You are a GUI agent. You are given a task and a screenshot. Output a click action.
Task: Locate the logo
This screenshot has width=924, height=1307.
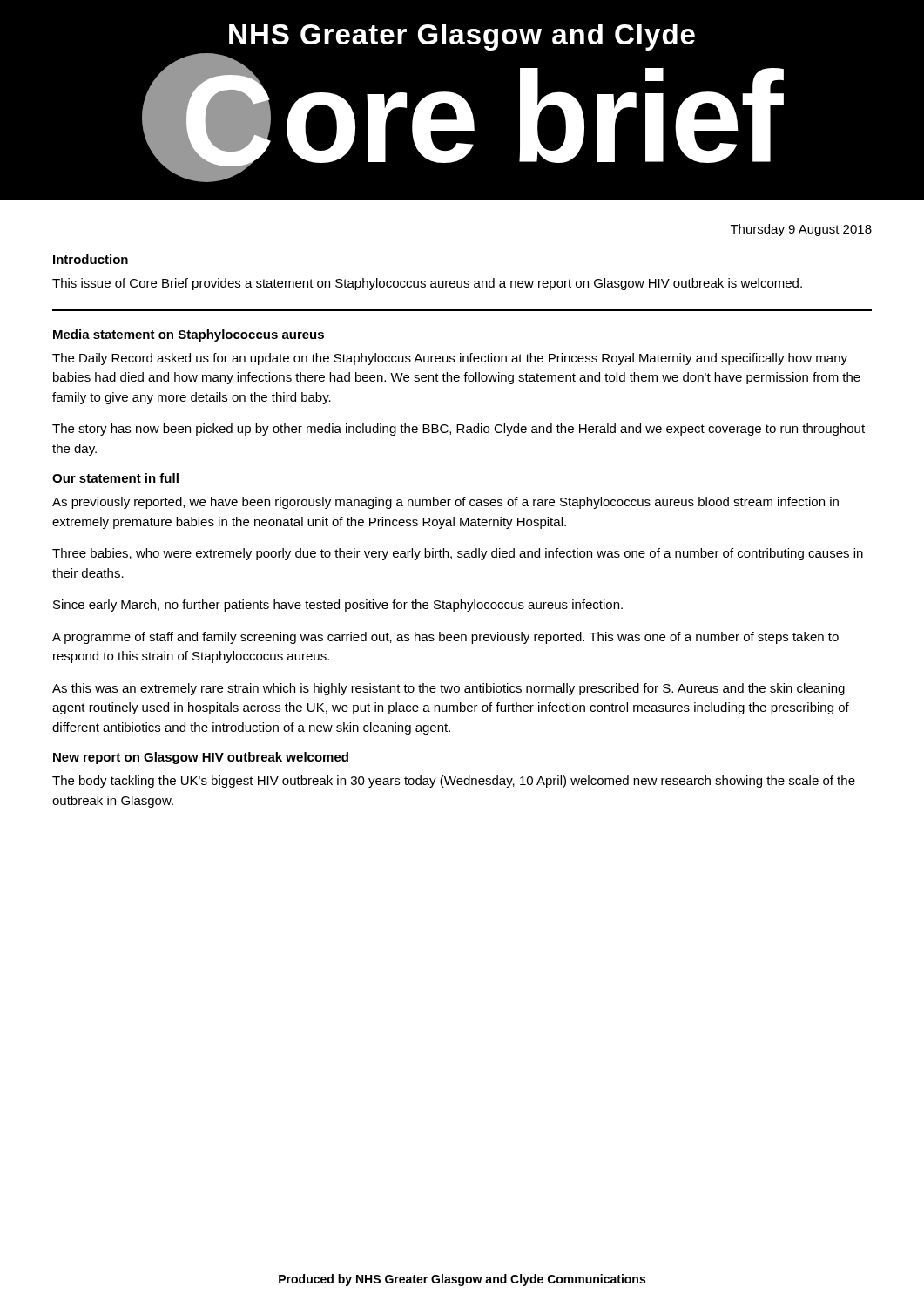pos(462,100)
